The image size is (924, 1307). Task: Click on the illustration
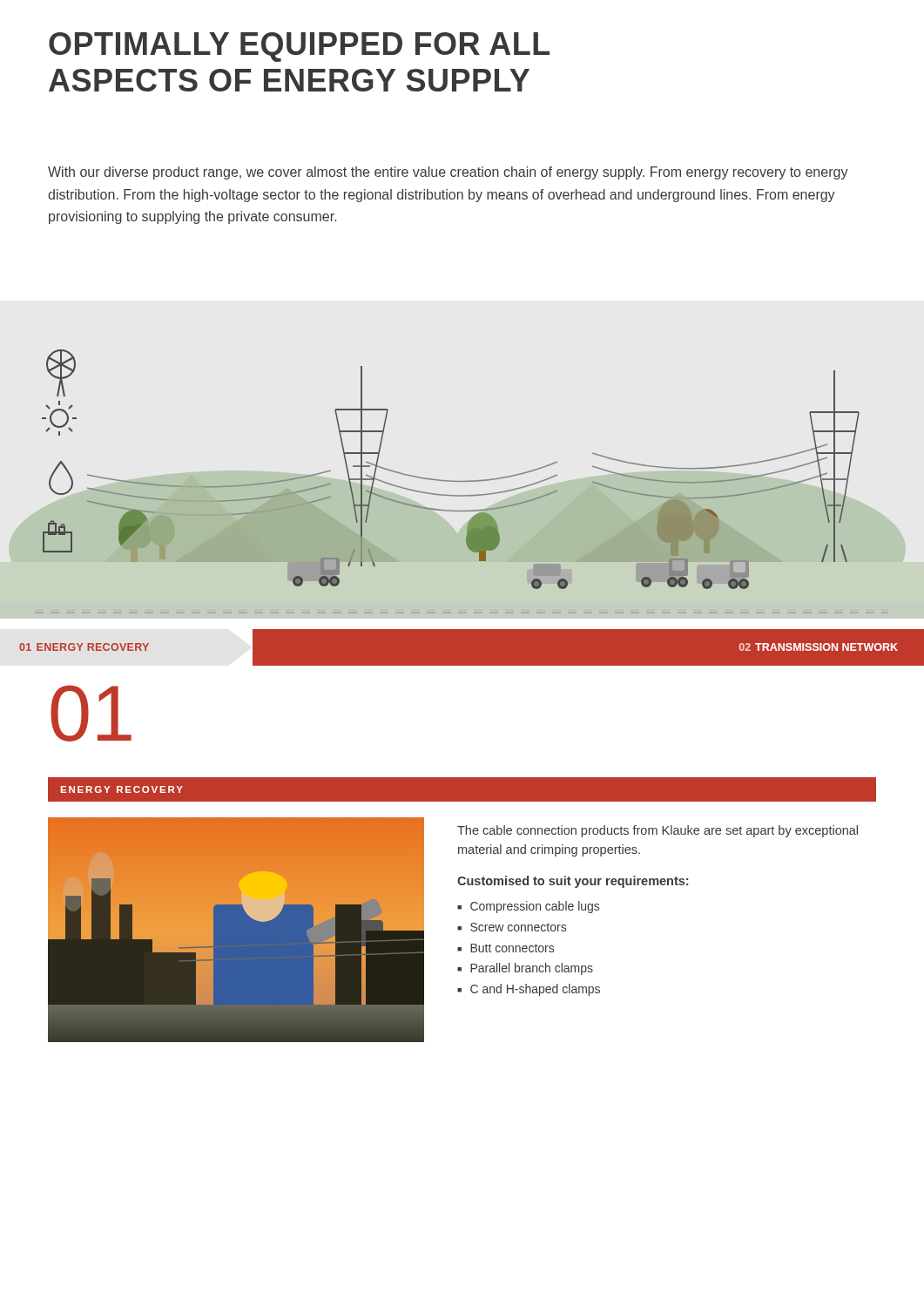coord(462,460)
